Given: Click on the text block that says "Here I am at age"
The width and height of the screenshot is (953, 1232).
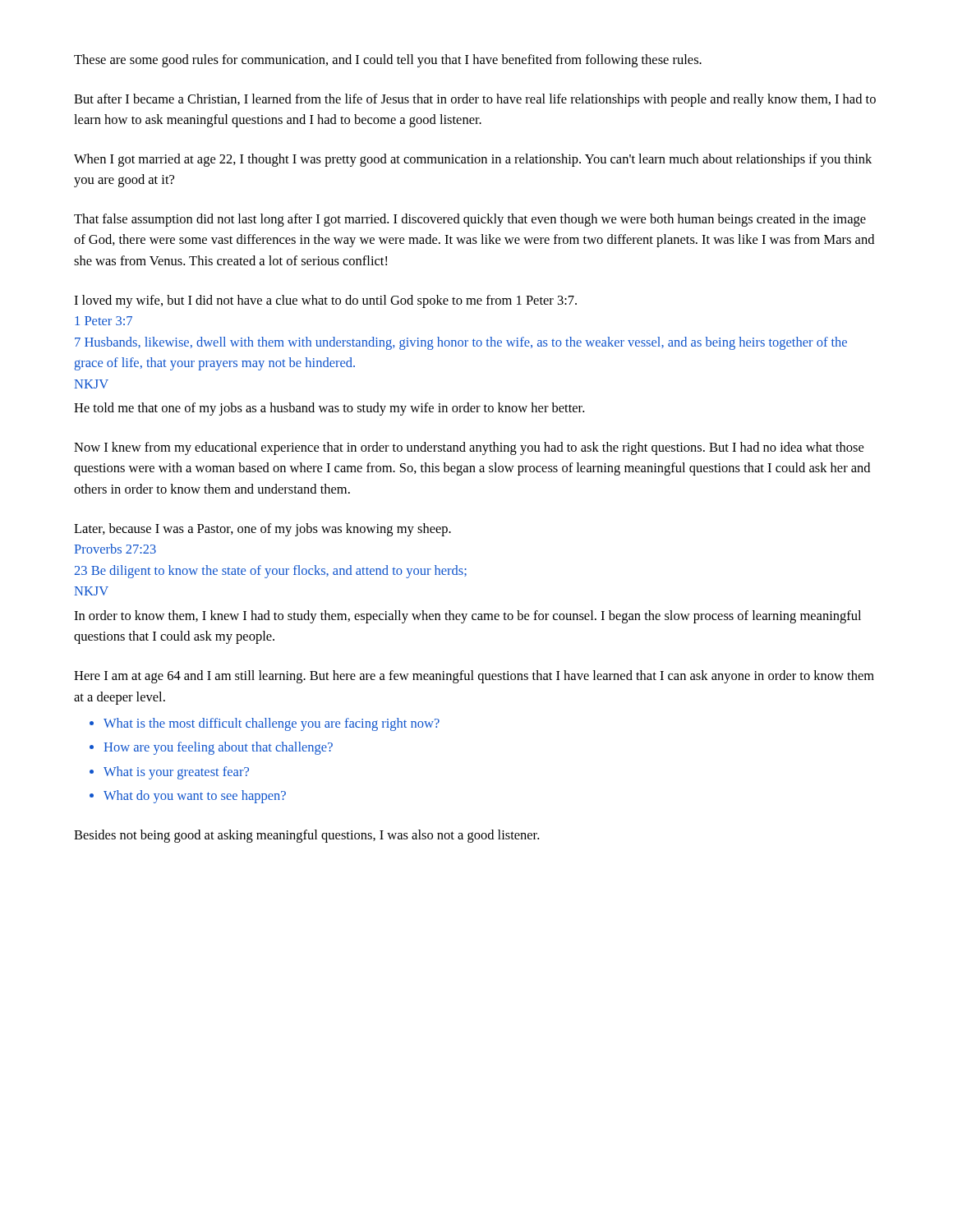Looking at the screenshot, I should tap(474, 686).
